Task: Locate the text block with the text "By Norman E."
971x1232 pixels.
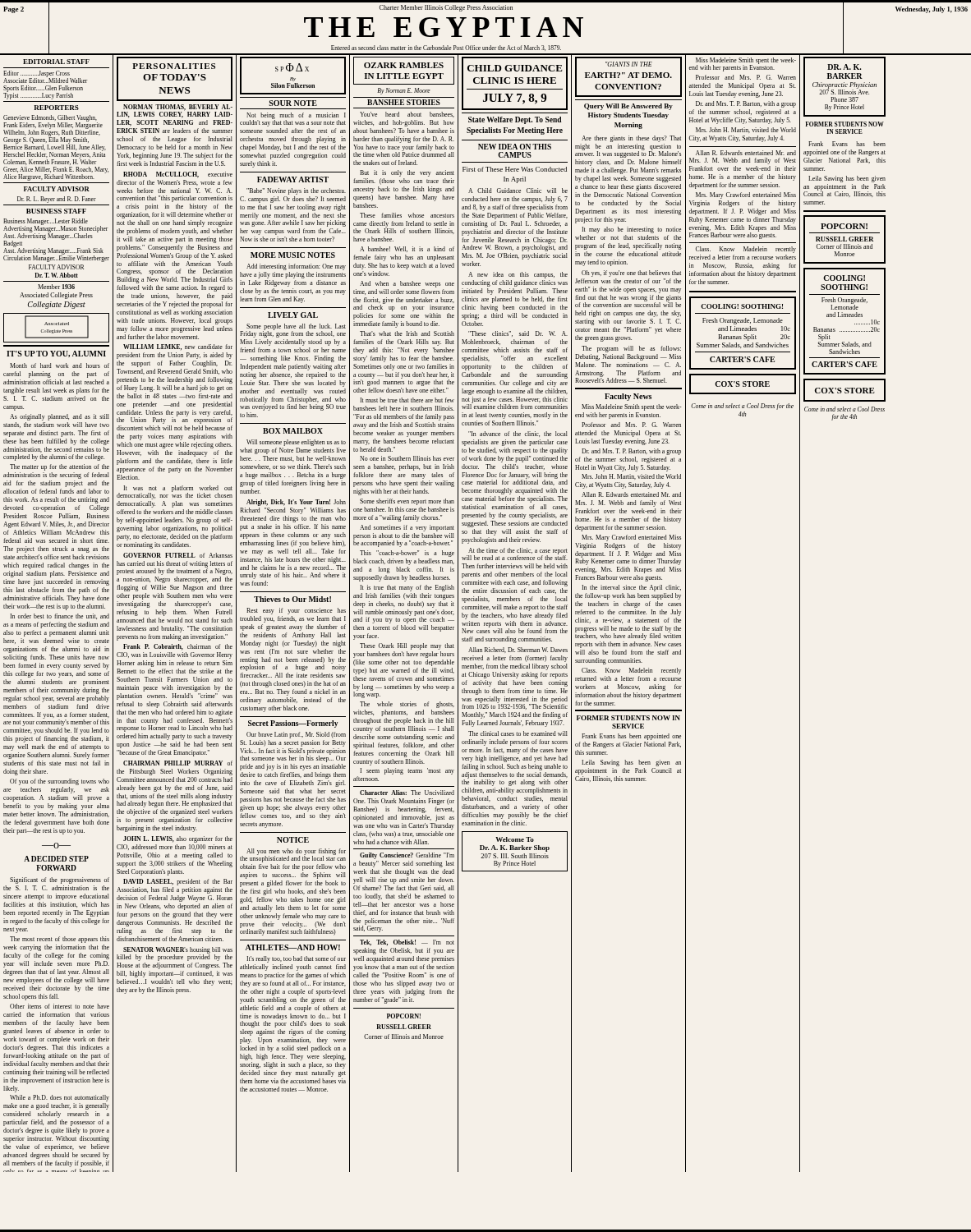Action: (x=404, y=91)
